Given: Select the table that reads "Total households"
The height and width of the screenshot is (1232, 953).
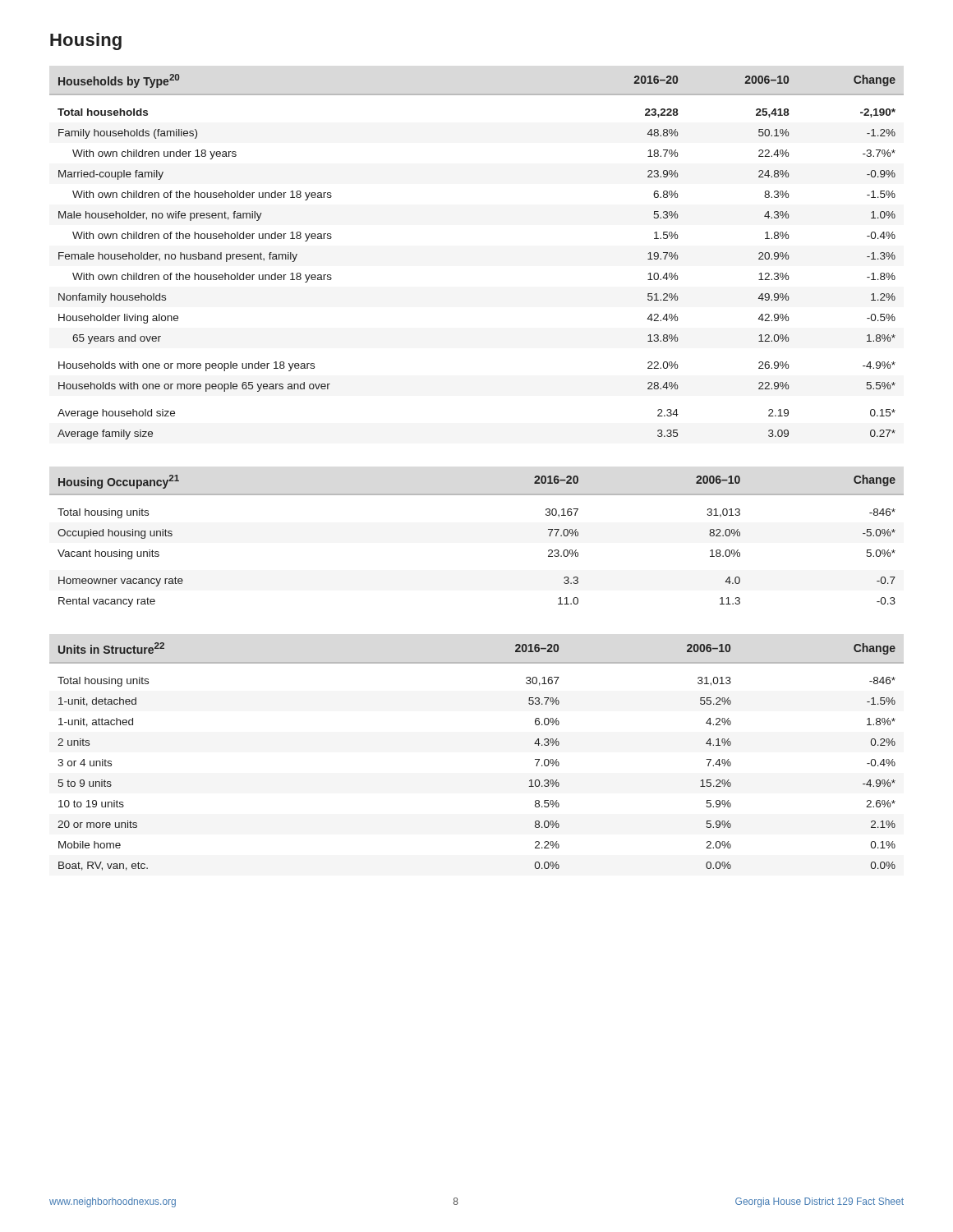Looking at the screenshot, I should pyautogui.click(x=476, y=254).
